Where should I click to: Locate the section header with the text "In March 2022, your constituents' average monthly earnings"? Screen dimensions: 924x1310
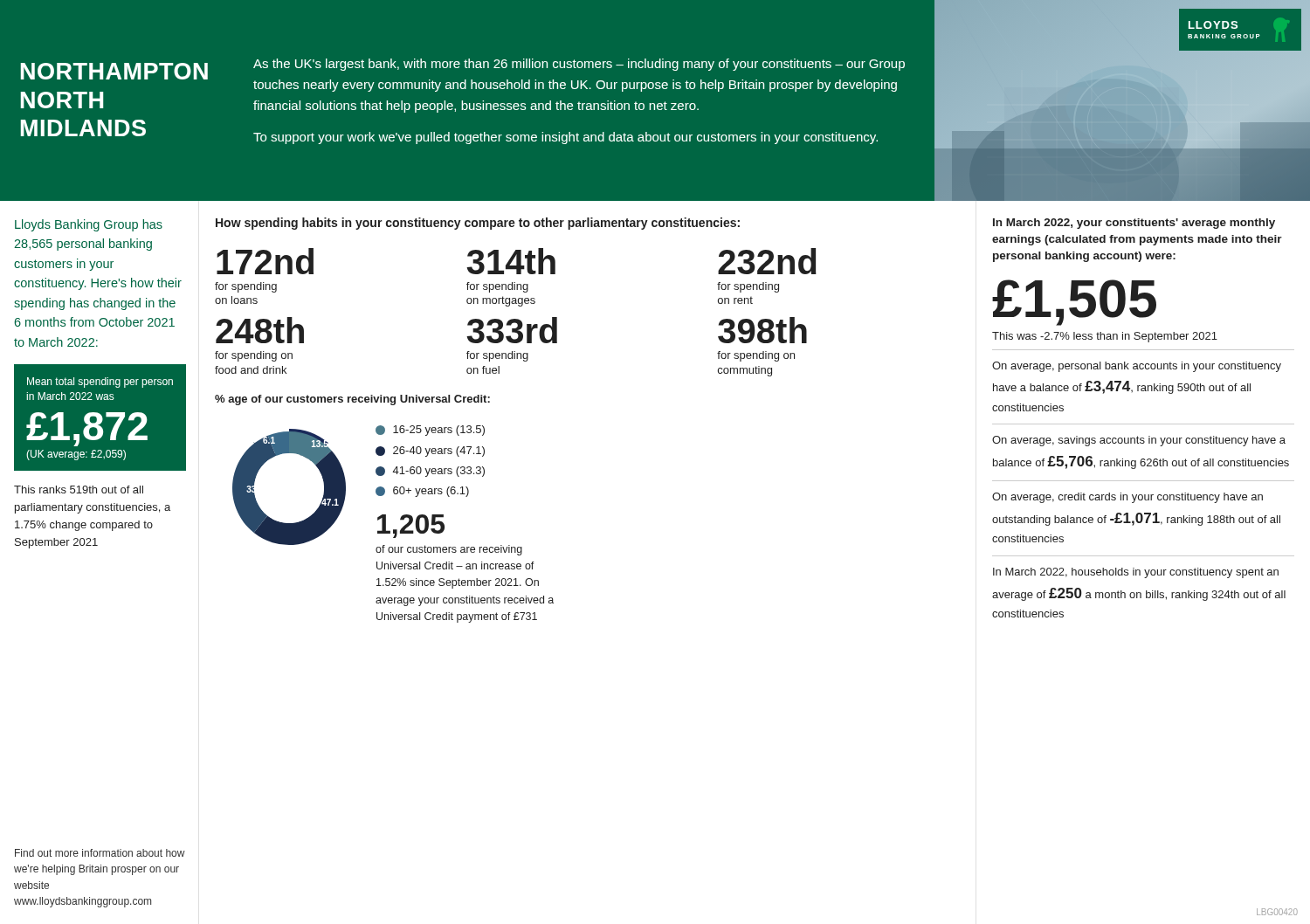[1137, 239]
